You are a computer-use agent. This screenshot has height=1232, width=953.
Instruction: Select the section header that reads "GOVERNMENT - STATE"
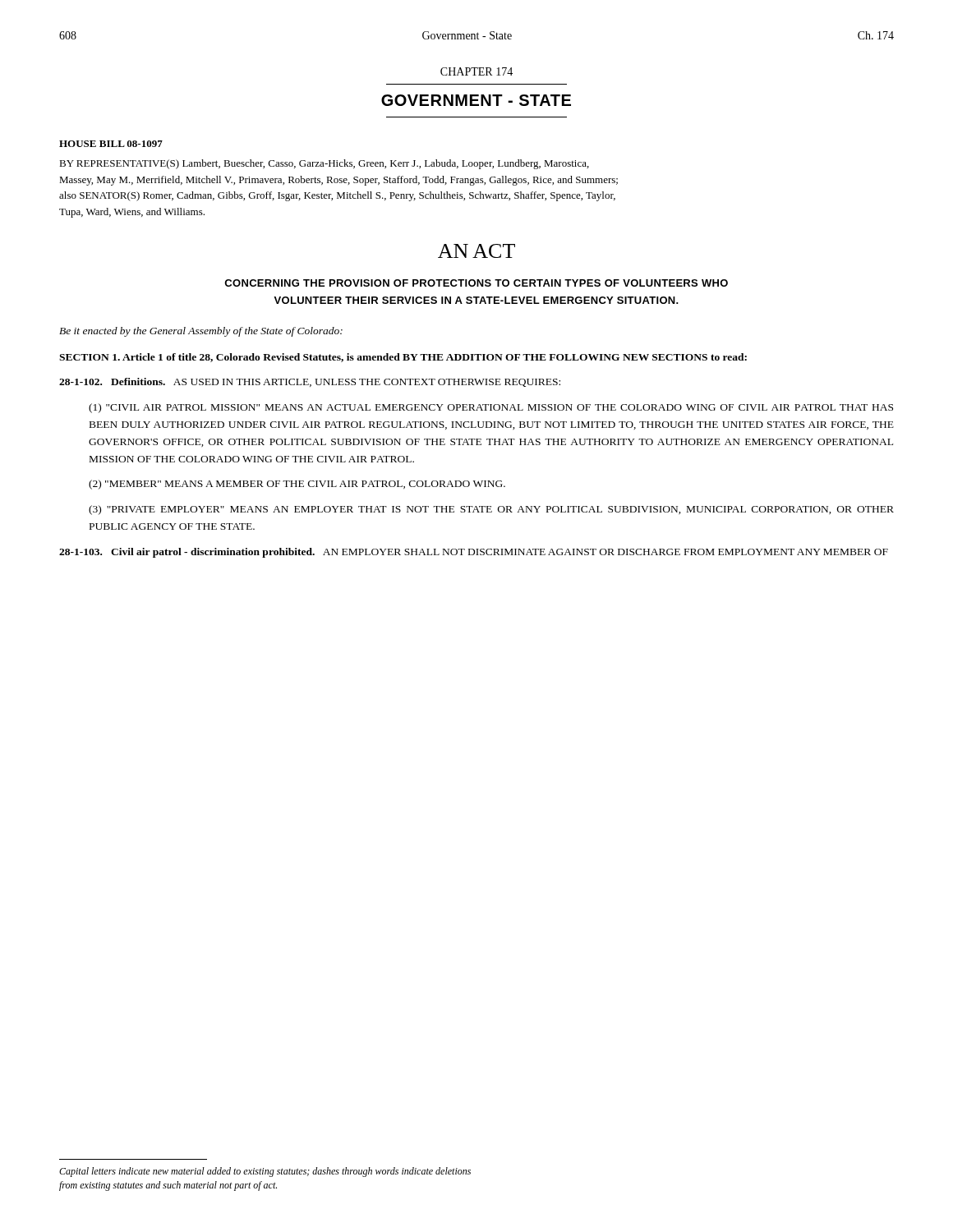pyautogui.click(x=476, y=100)
